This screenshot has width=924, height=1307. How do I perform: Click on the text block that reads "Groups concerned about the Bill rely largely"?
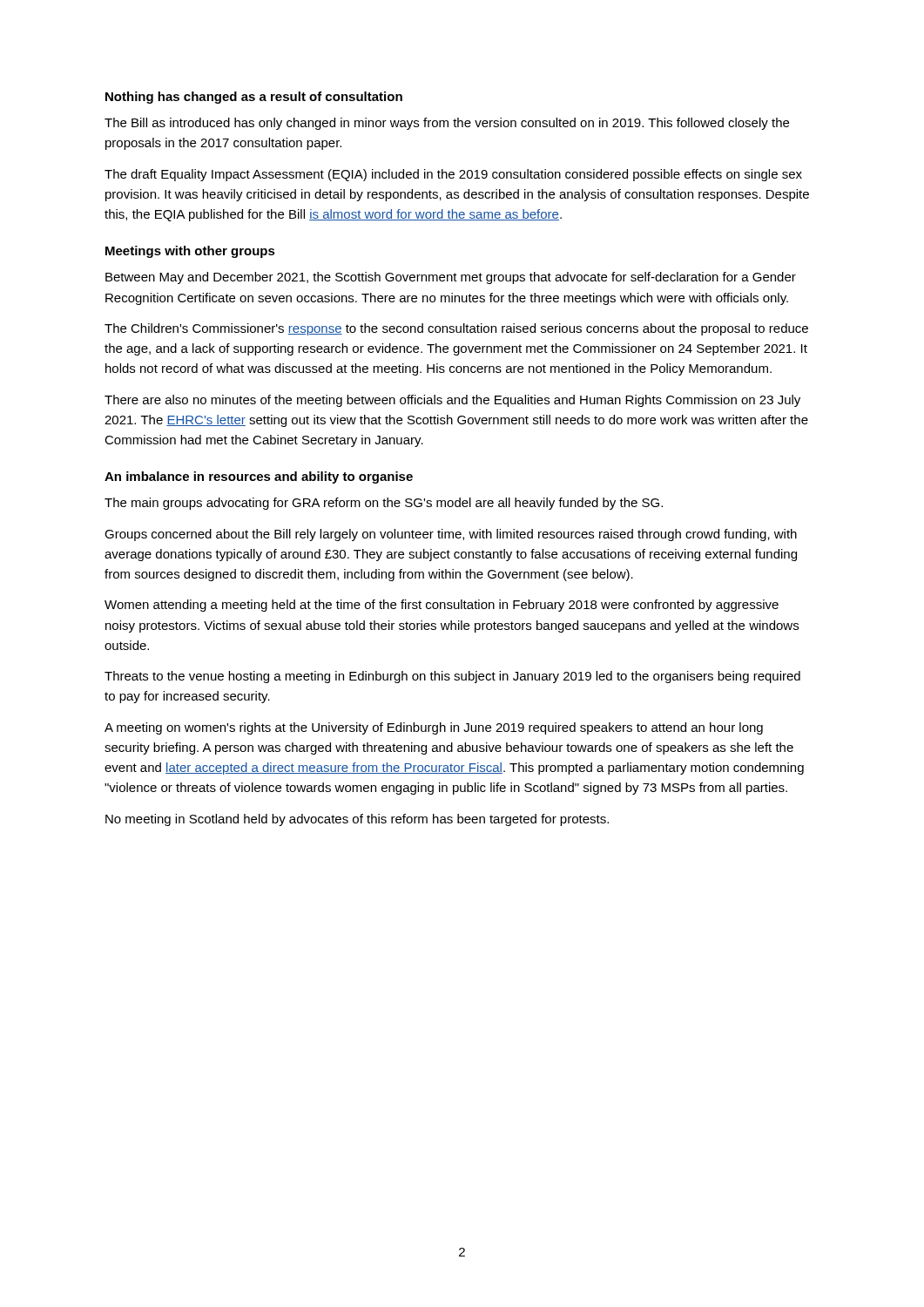[x=451, y=554]
